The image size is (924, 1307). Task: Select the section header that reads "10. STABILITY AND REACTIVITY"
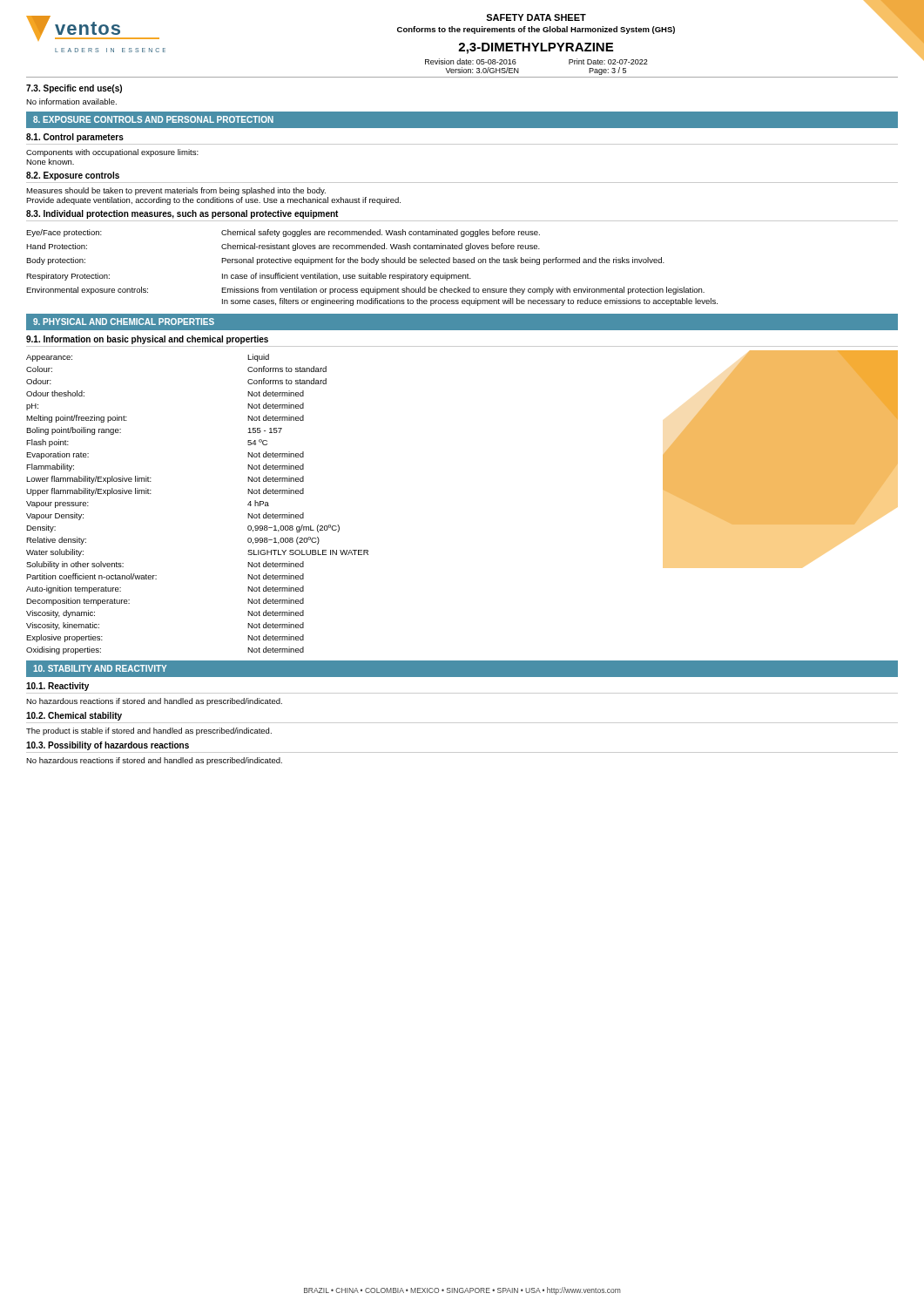[100, 669]
